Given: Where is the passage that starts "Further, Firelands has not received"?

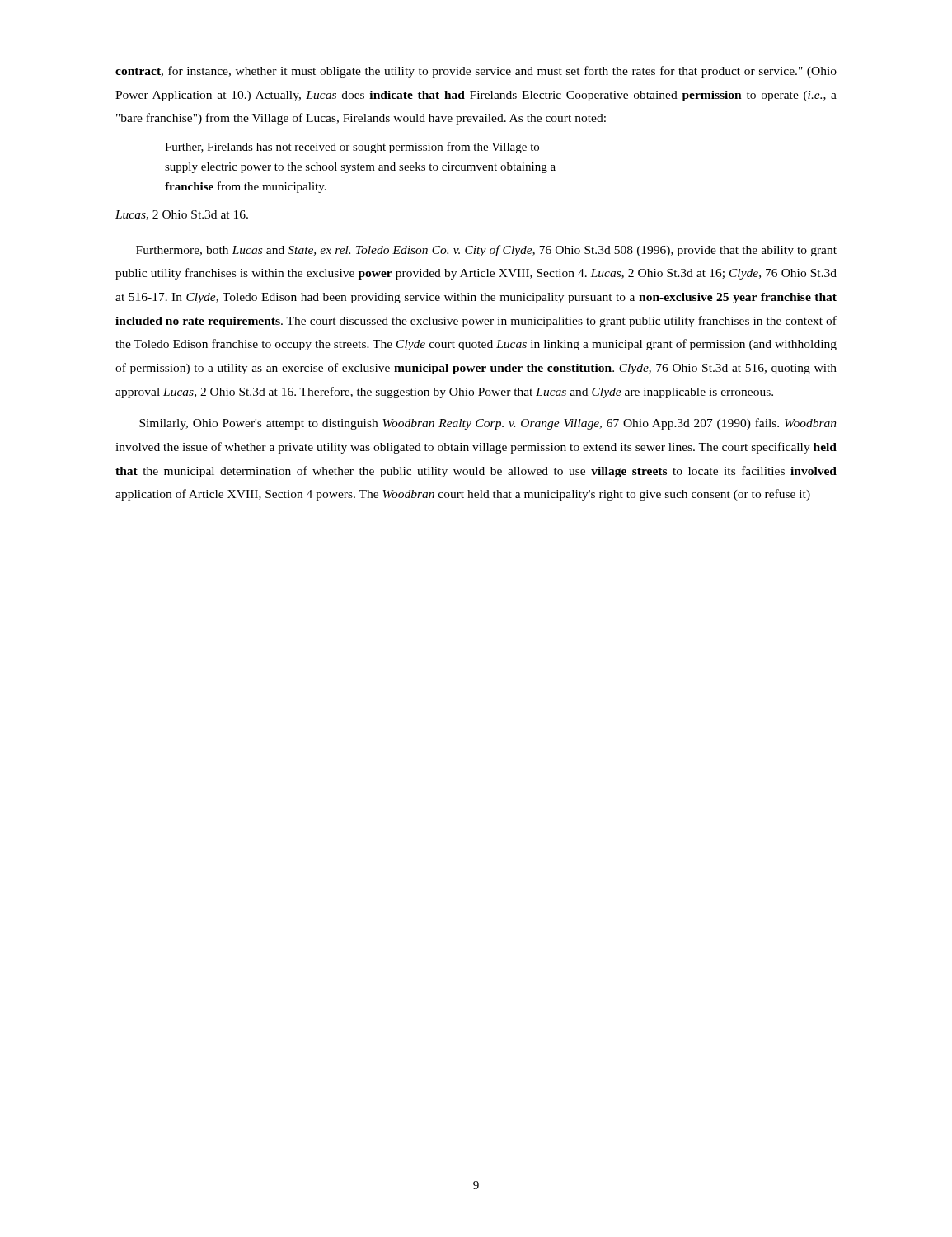Looking at the screenshot, I should point(360,167).
